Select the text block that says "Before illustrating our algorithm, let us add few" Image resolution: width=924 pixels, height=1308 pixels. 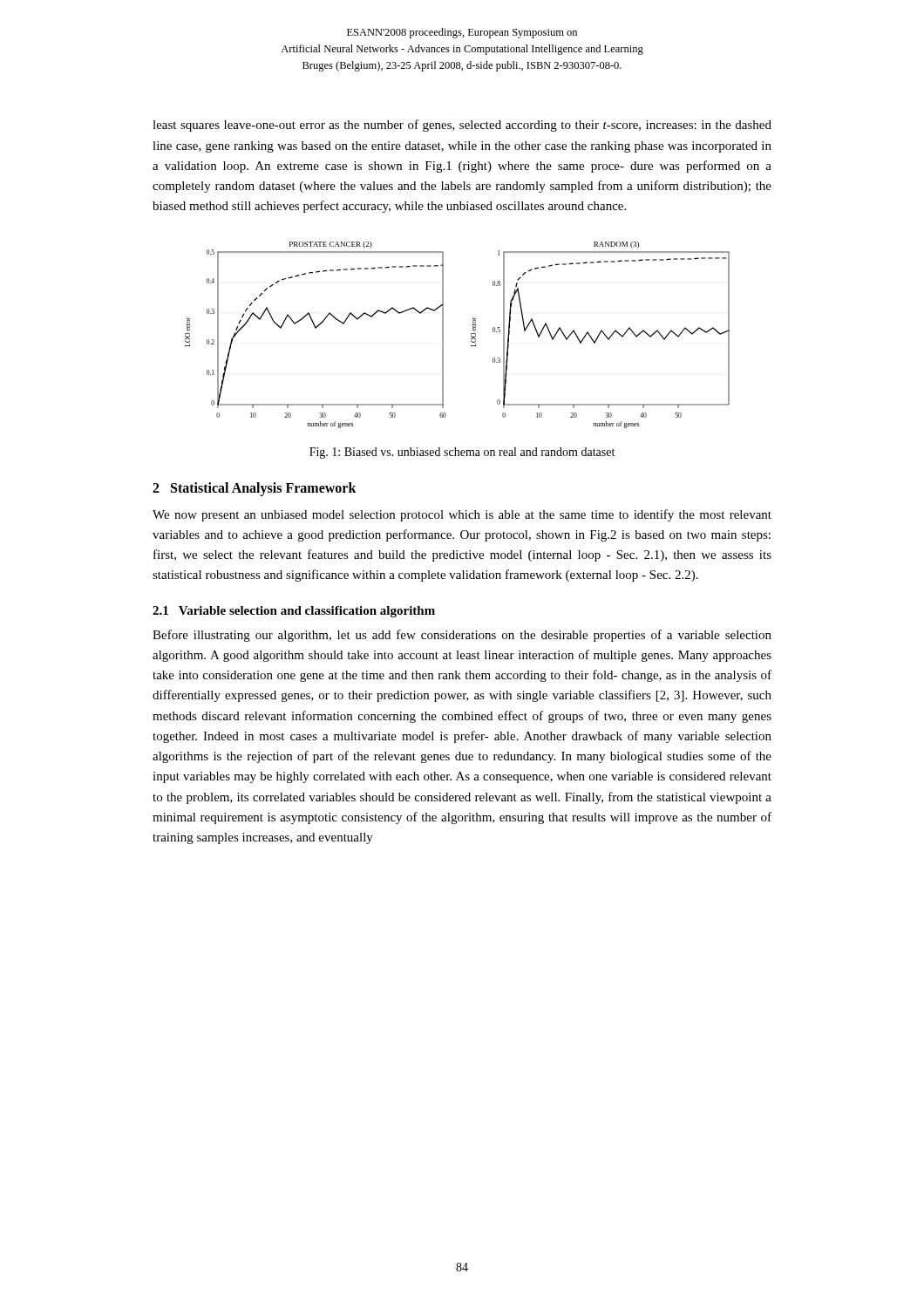pos(462,736)
